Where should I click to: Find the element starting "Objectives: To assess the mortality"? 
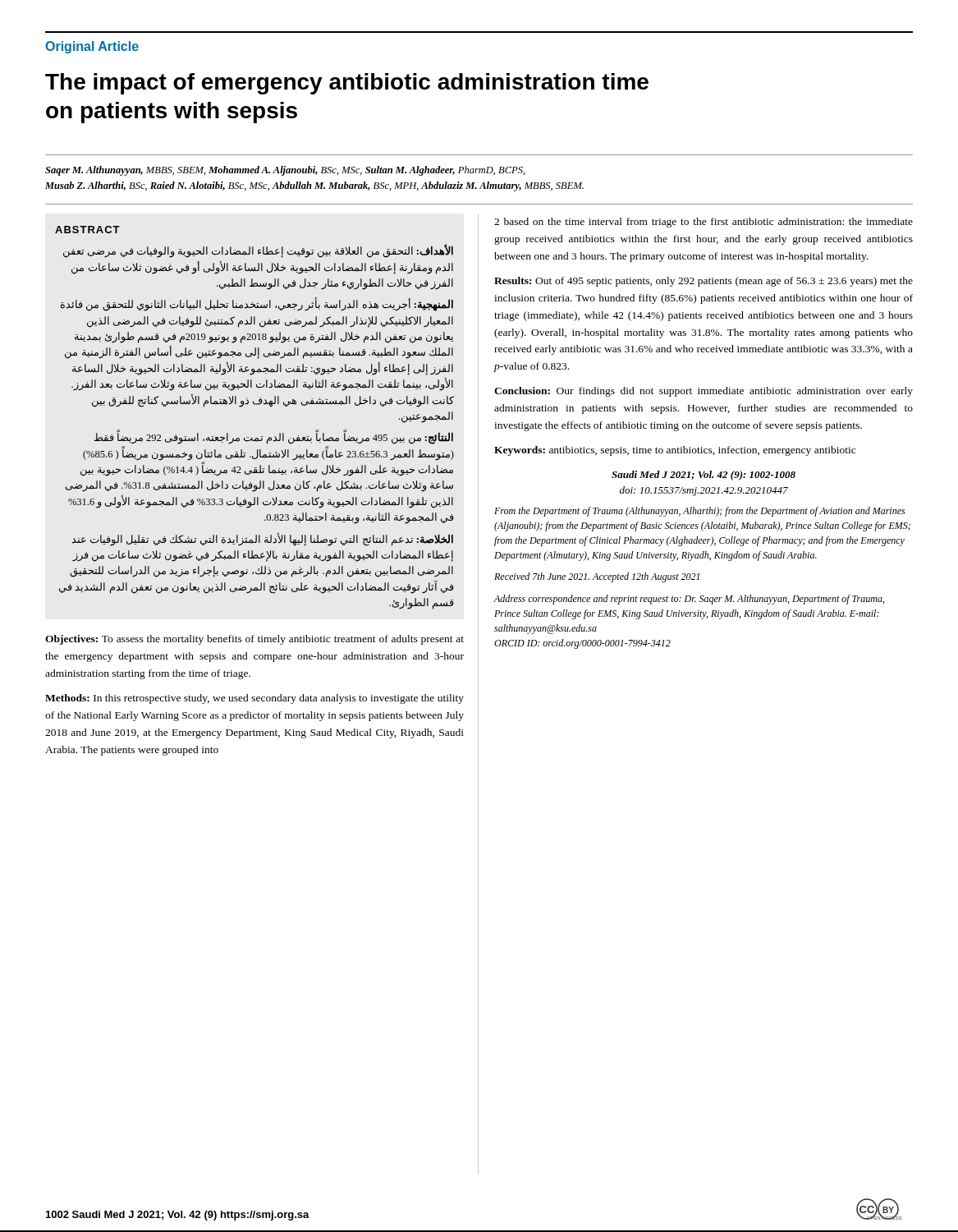coord(254,656)
